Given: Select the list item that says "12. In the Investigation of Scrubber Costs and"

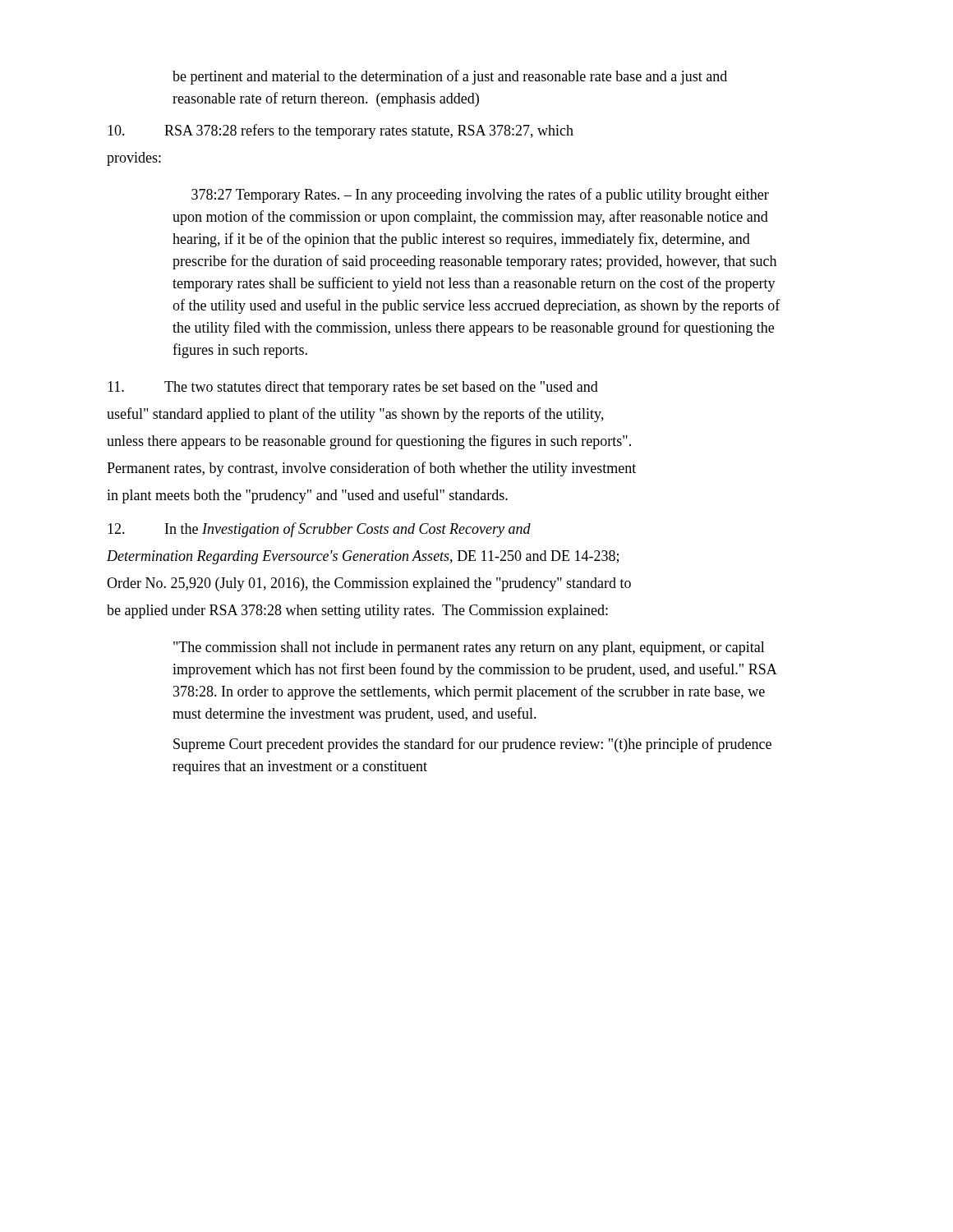Looking at the screenshot, I should pos(476,529).
